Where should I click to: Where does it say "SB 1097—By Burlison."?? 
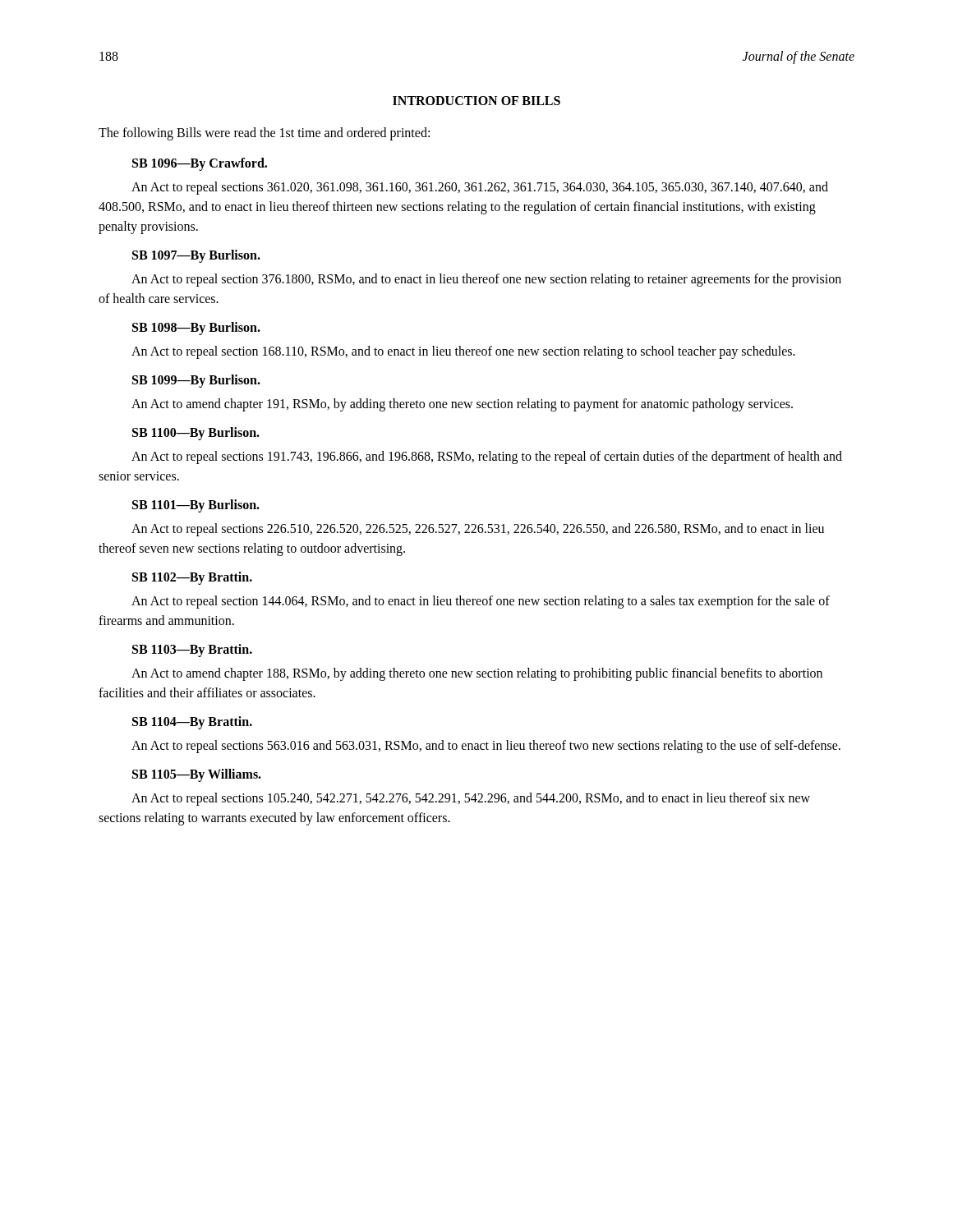tap(196, 255)
